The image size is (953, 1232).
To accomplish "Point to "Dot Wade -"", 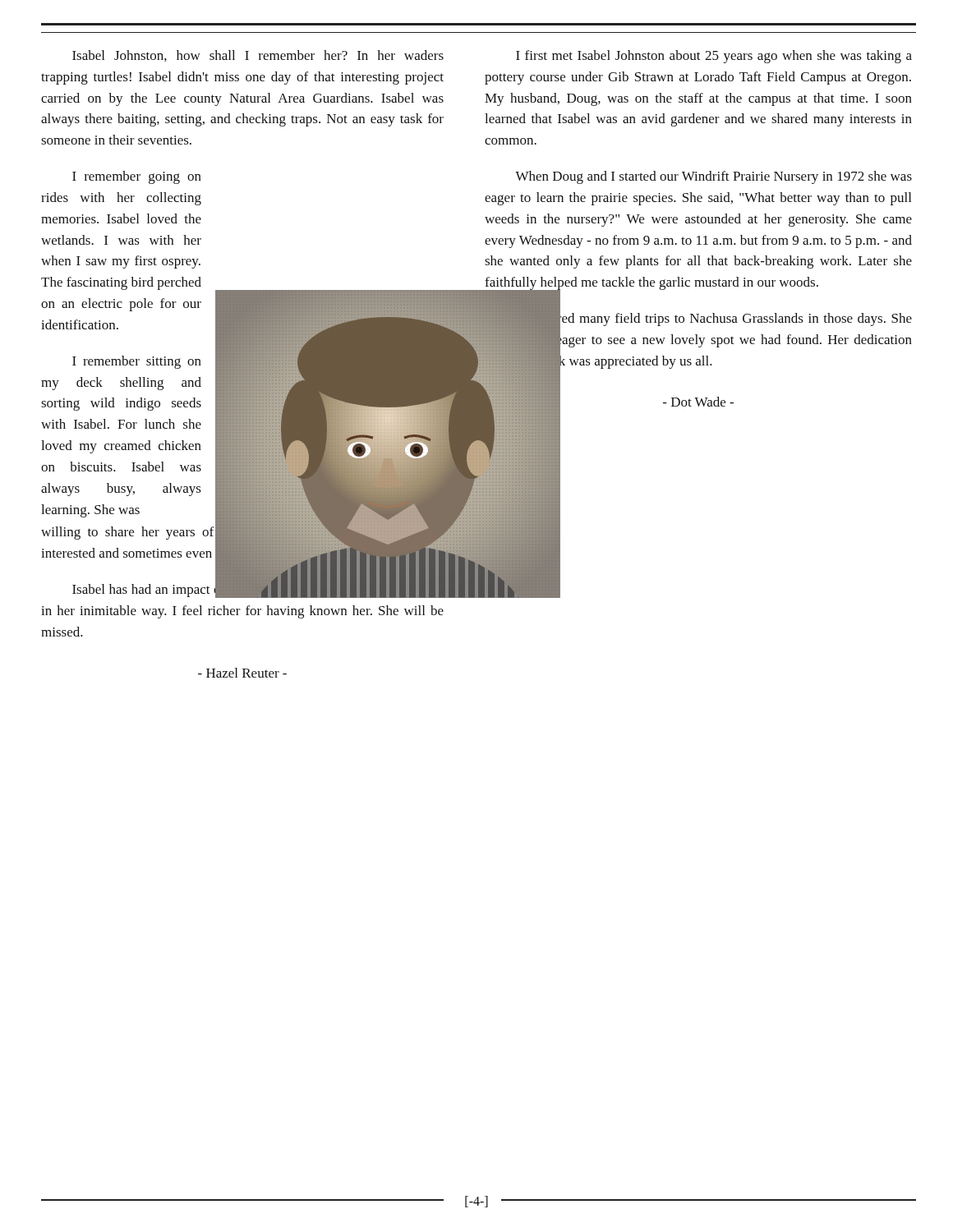I will pyautogui.click(x=698, y=402).
